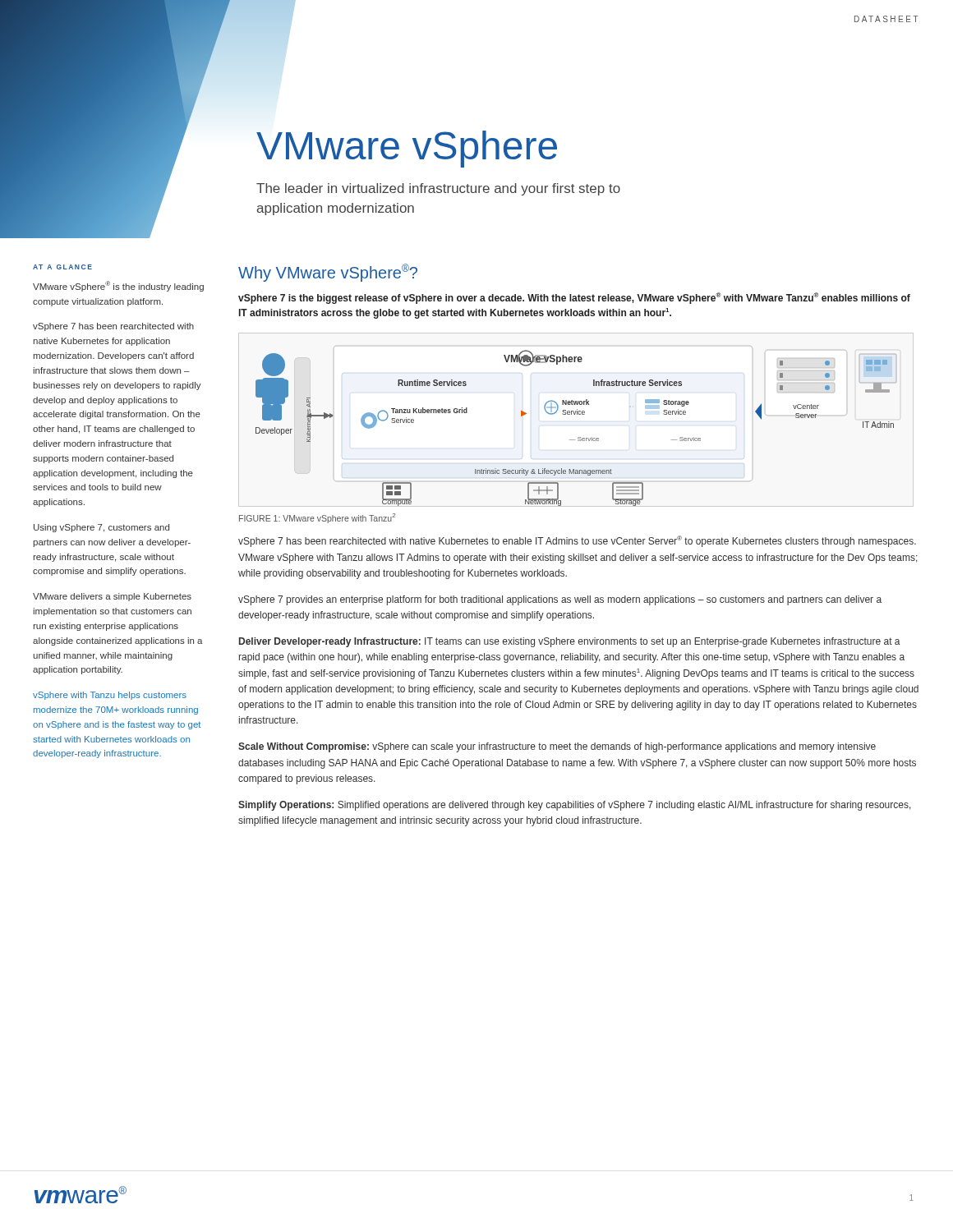Select the caption that reads "FIGURE 1: VMware vSphere with"
The width and height of the screenshot is (953, 1232).
[x=317, y=517]
